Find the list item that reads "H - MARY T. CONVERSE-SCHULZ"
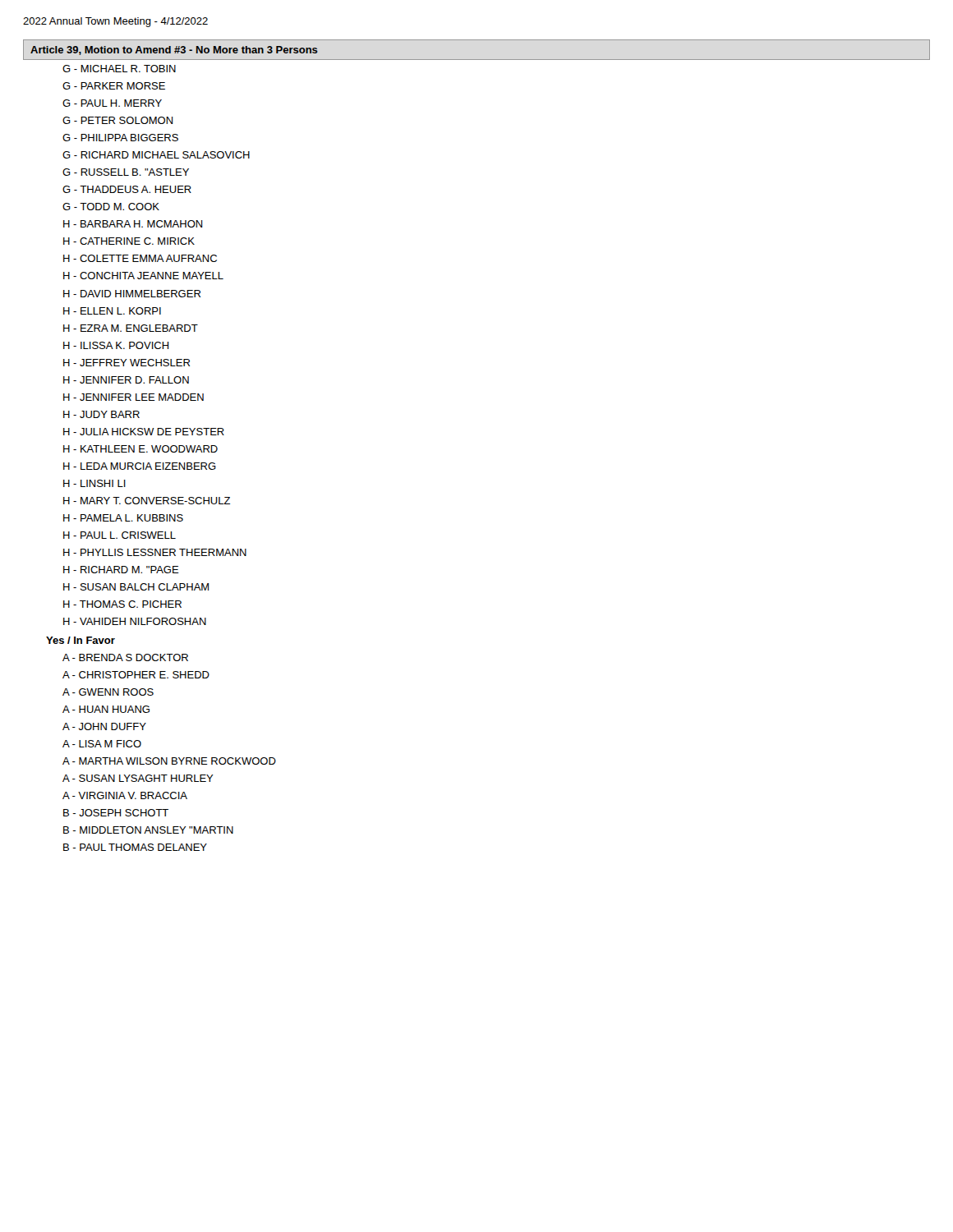953x1232 pixels. point(146,500)
